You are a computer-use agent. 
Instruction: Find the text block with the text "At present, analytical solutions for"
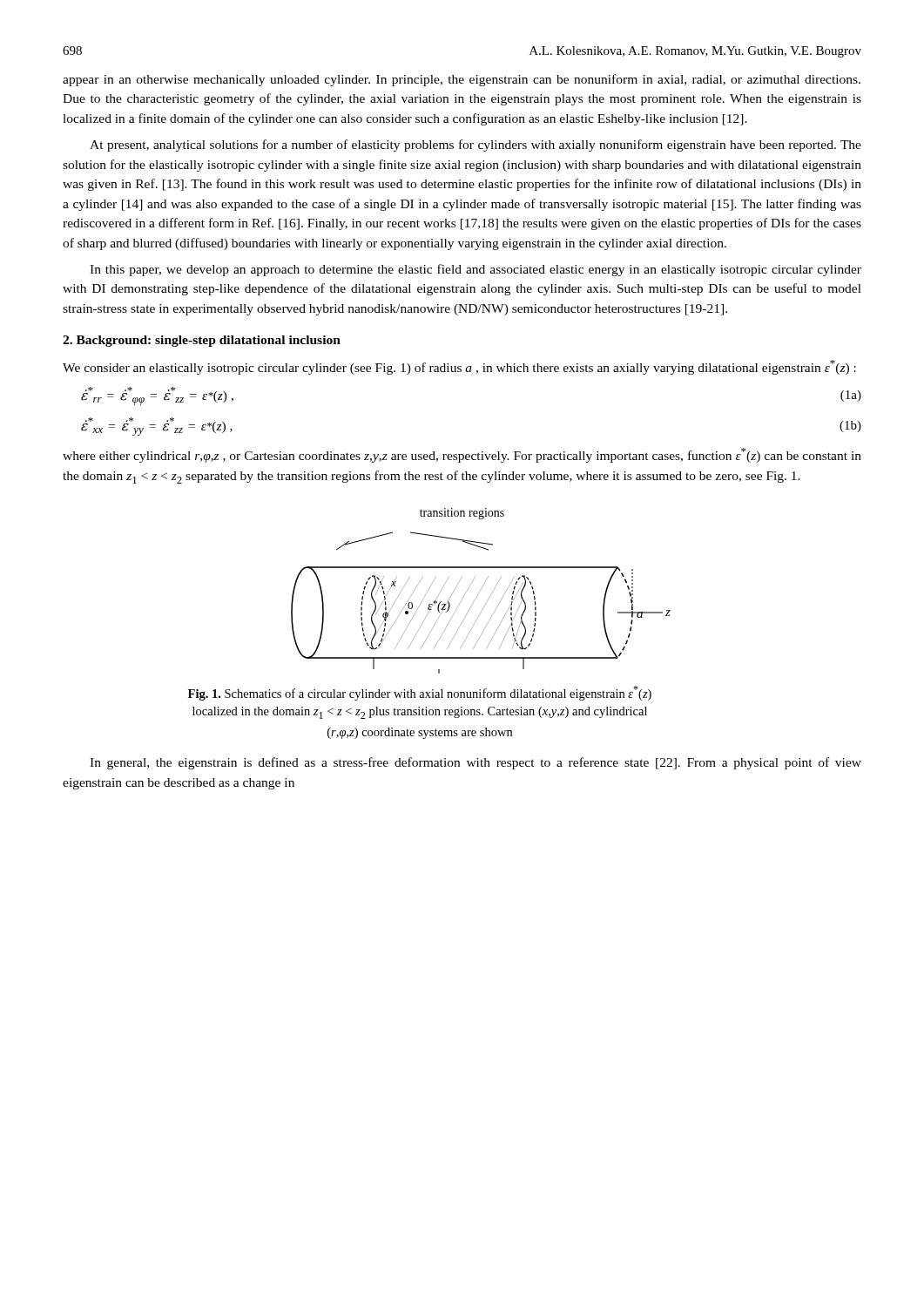click(462, 194)
